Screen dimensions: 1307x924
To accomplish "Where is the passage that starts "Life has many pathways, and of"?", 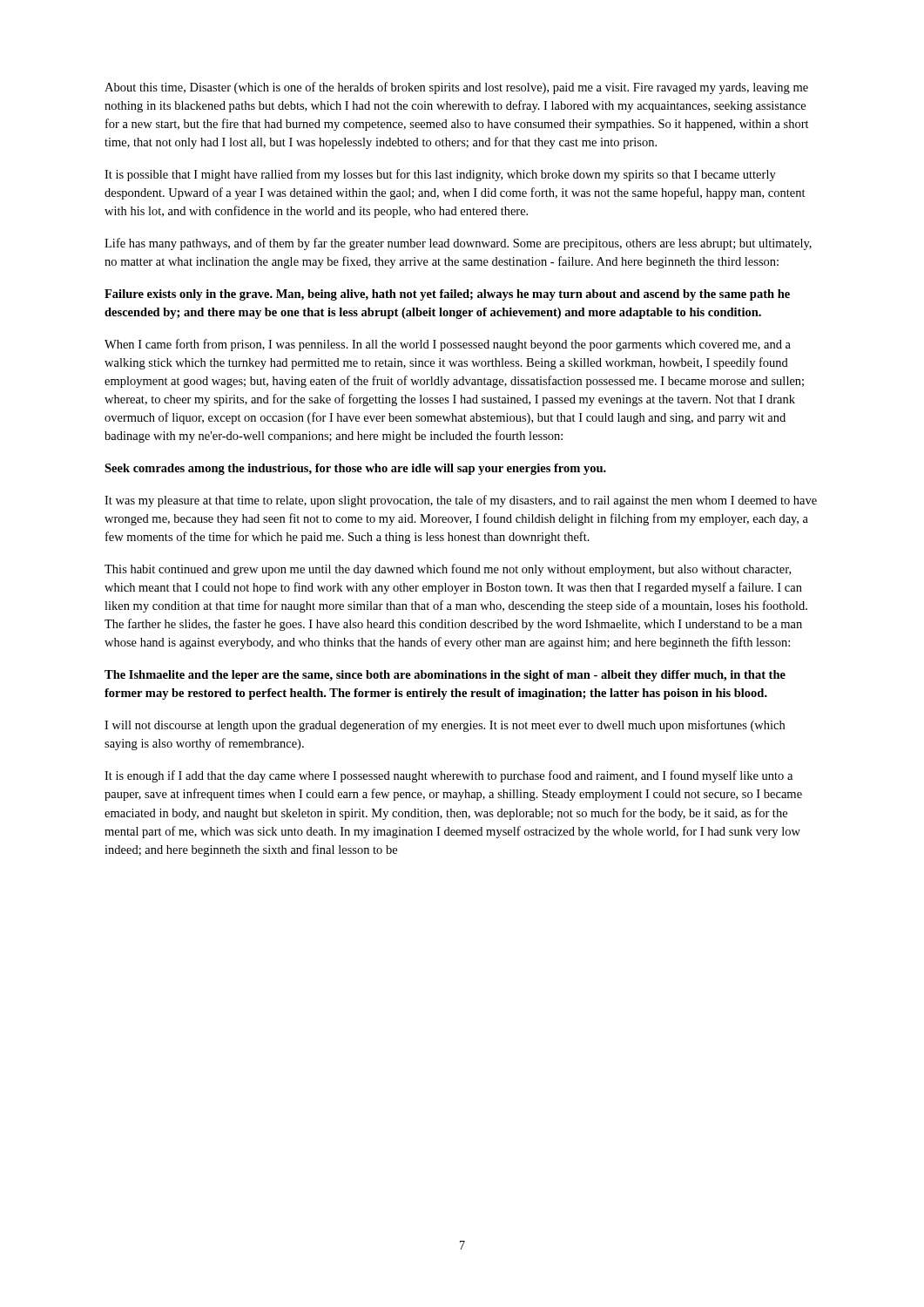I will pyautogui.click(x=458, y=252).
